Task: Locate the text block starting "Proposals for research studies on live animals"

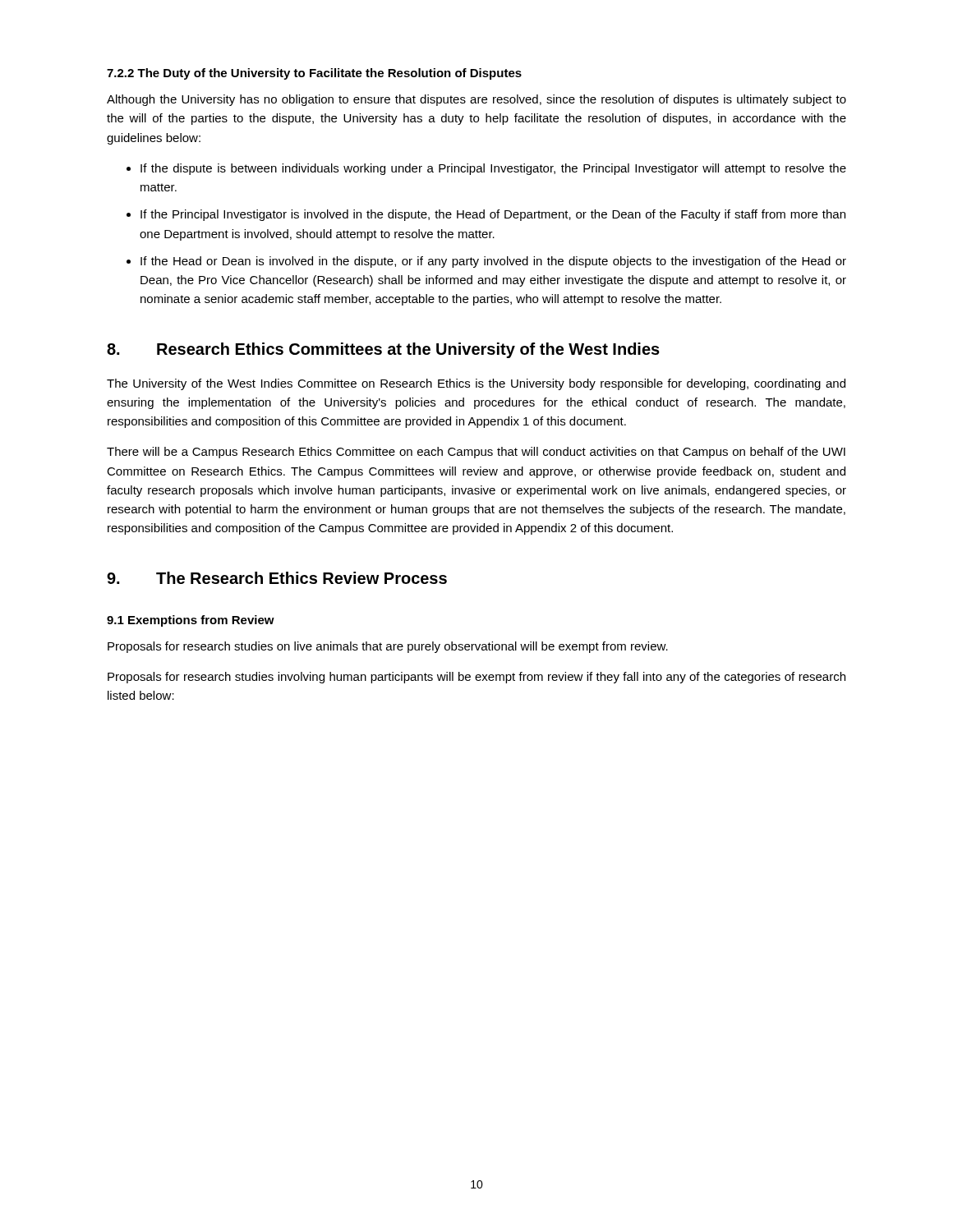Action: tap(476, 646)
